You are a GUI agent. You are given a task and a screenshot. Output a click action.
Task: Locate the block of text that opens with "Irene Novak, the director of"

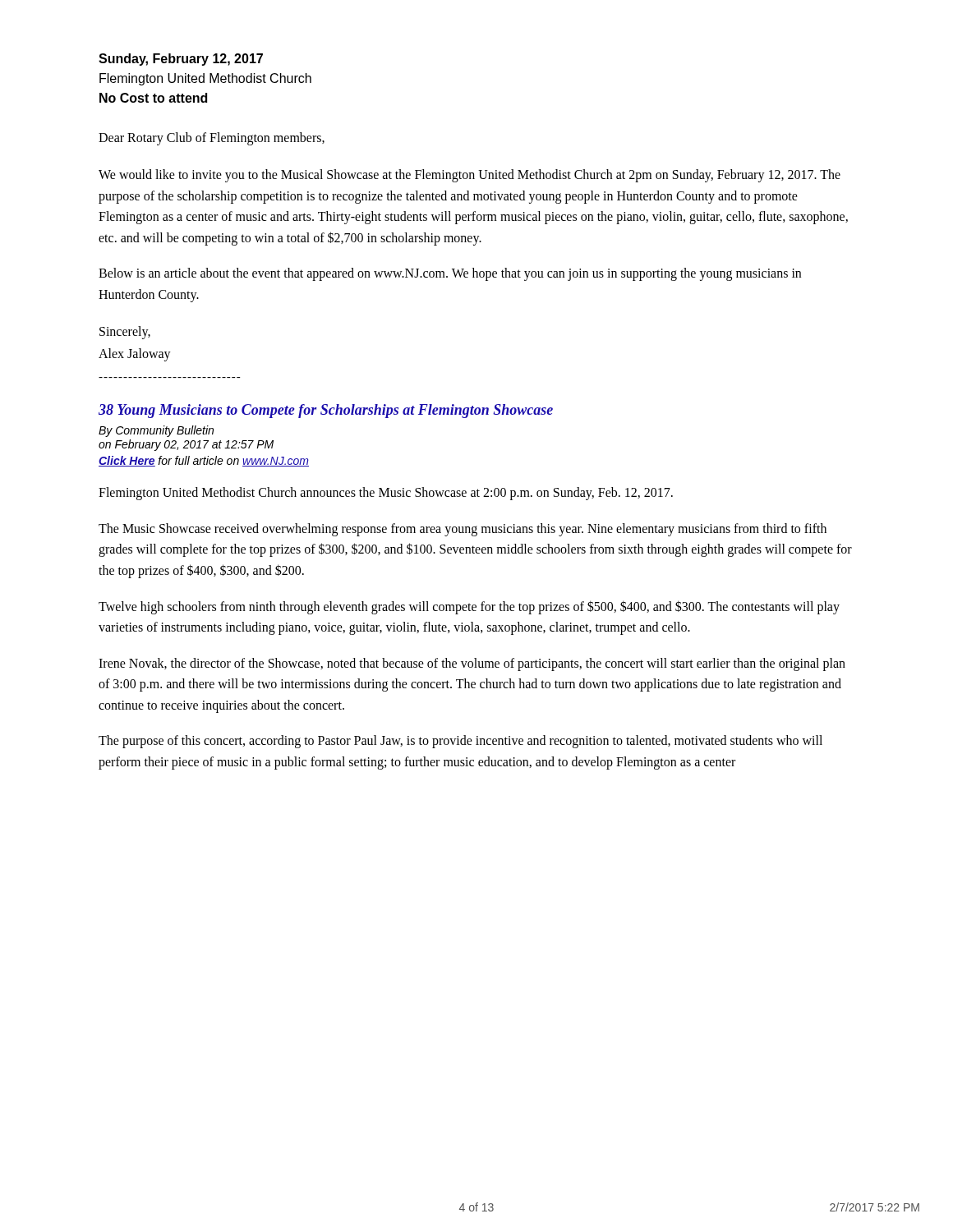point(472,684)
